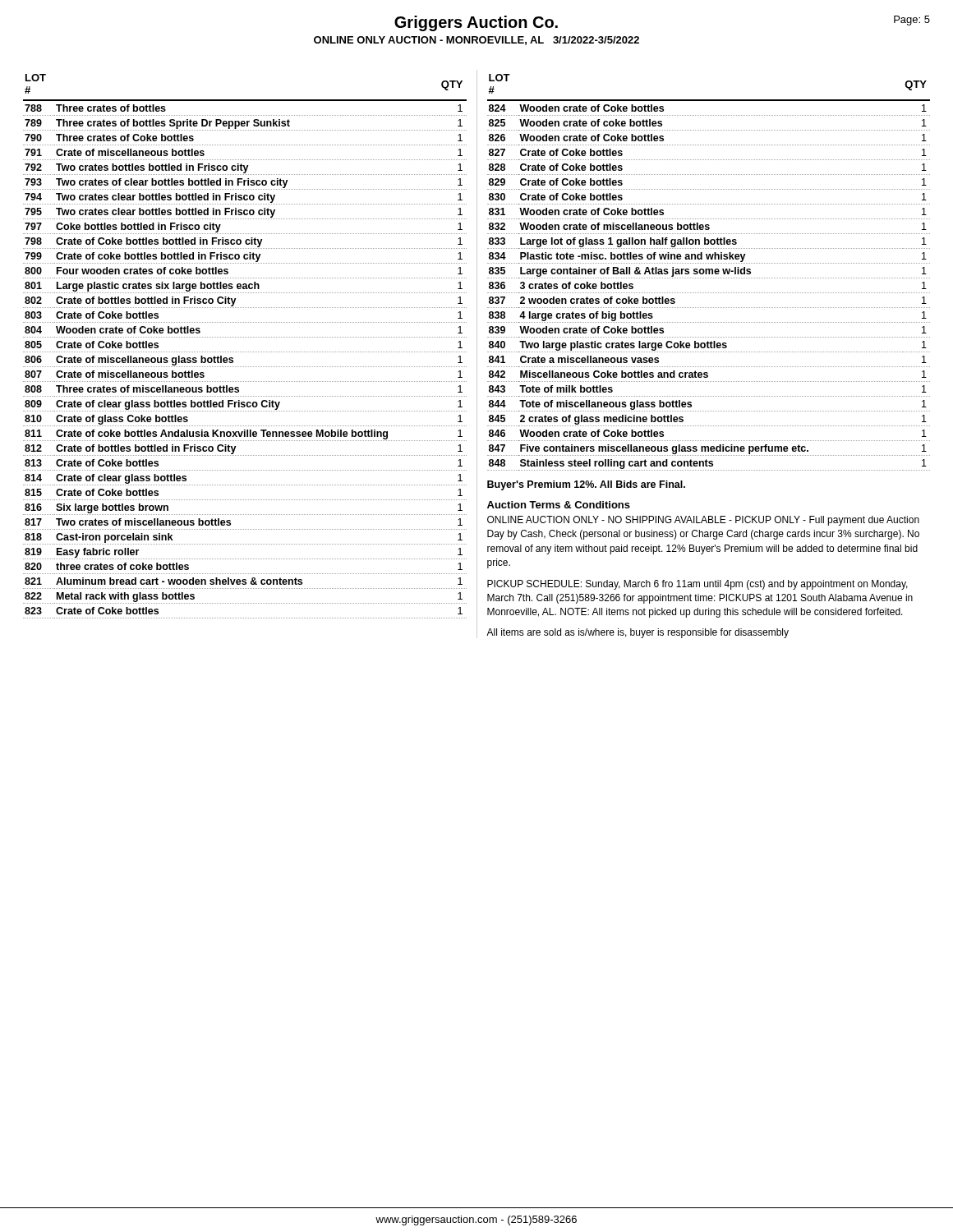The image size is (953, 1232).
Task: Click where it says "Buyer's Premium 12%. All Bids are Final."
Action: [x=586, y=485]
